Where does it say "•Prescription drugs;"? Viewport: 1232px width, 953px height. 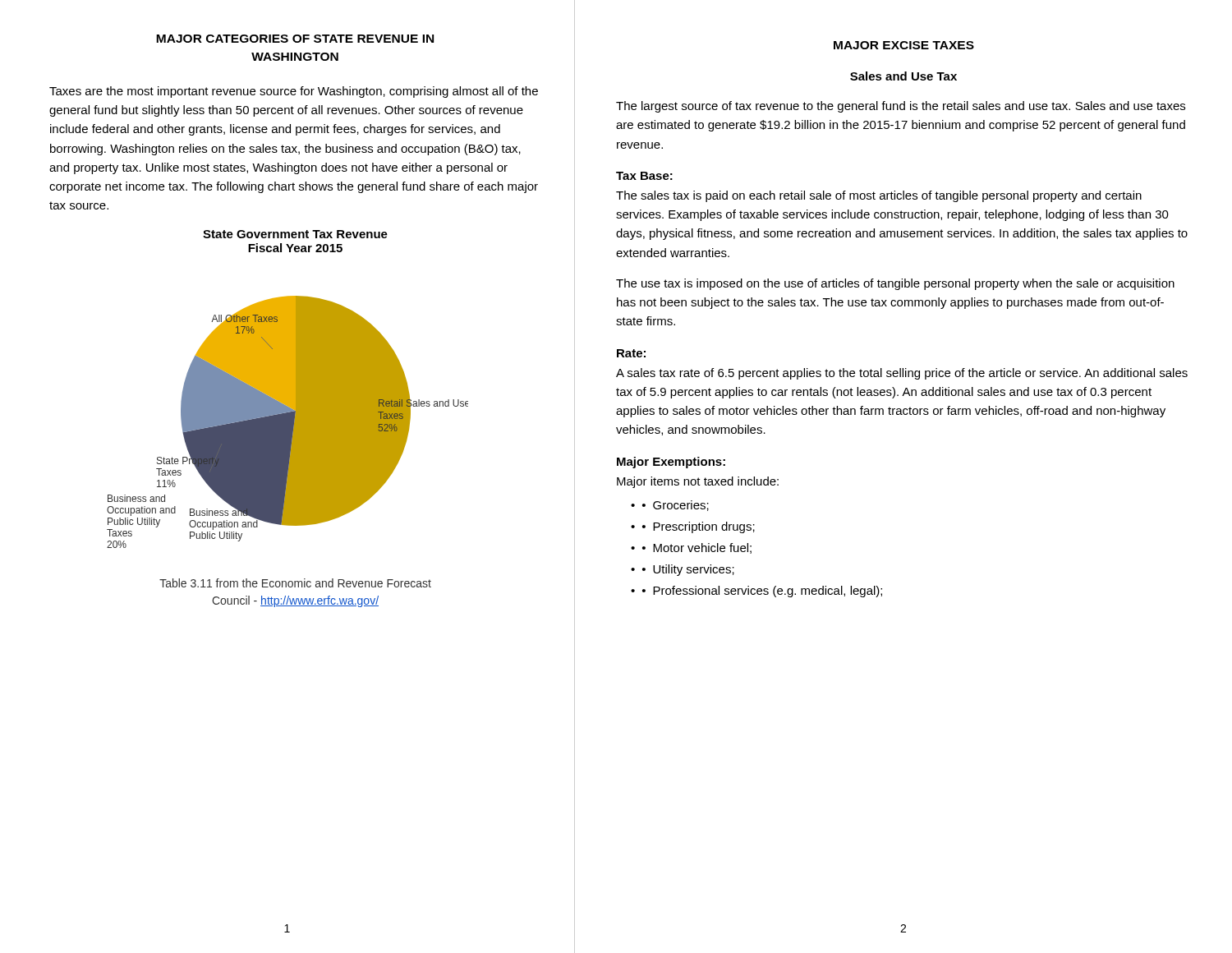click(698, 526)
